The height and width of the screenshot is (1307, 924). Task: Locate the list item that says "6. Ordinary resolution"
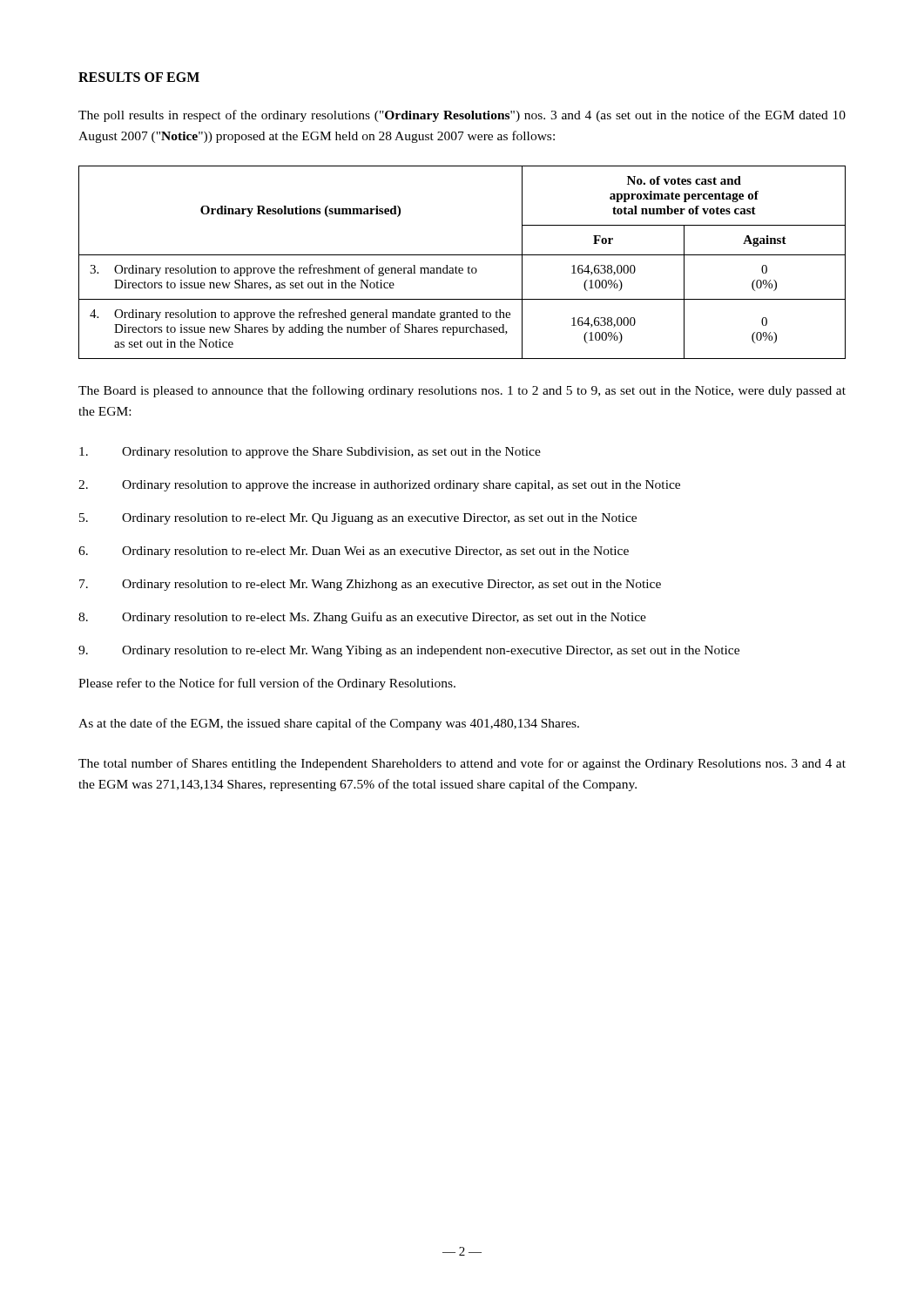click(462, 551)
